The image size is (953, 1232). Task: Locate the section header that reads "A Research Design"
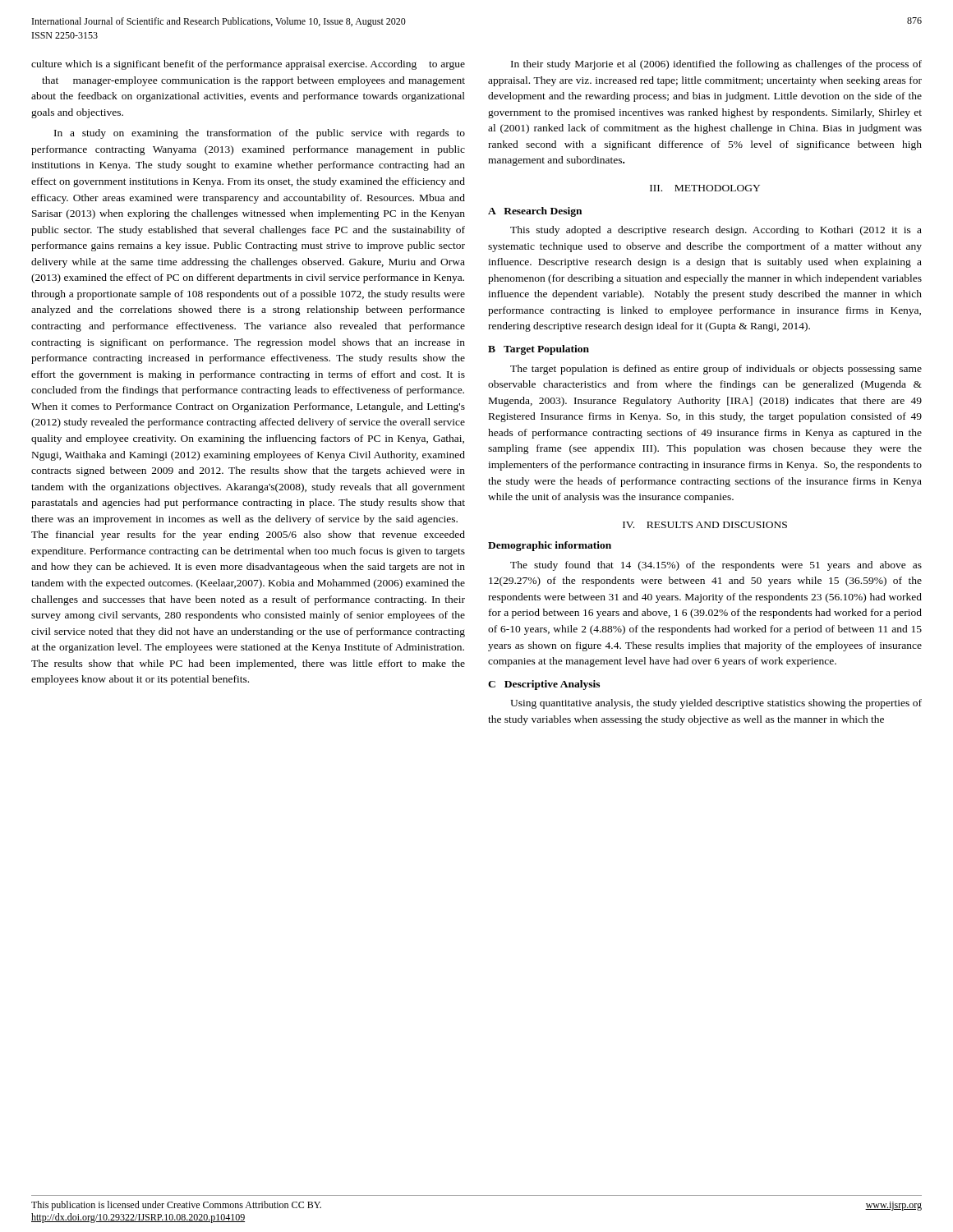click(x=535, y=212)
